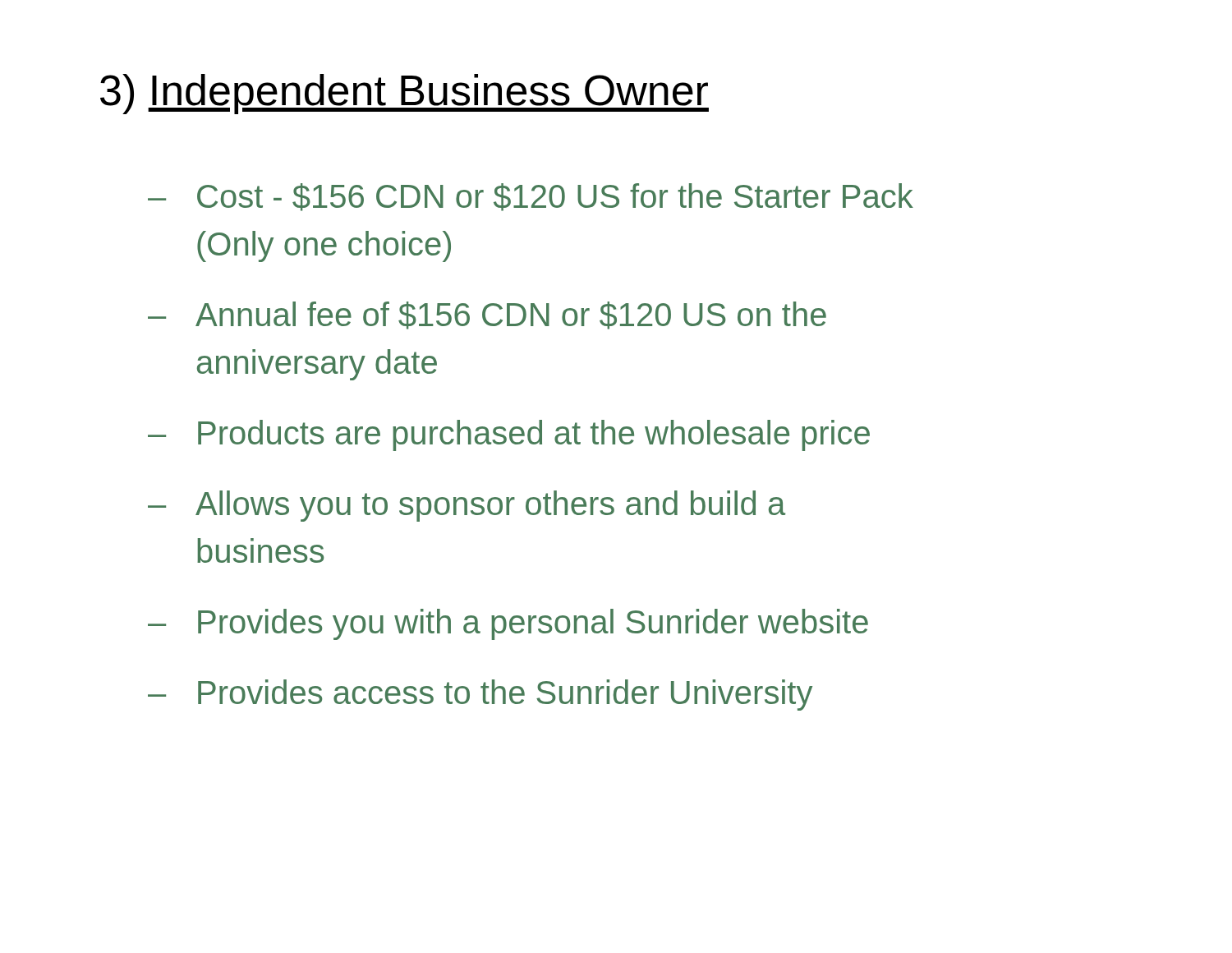The image size is (1232, 953).
Task: Locate the list item that reads "– Allows you to sponsor others and"
Action: 467,527
